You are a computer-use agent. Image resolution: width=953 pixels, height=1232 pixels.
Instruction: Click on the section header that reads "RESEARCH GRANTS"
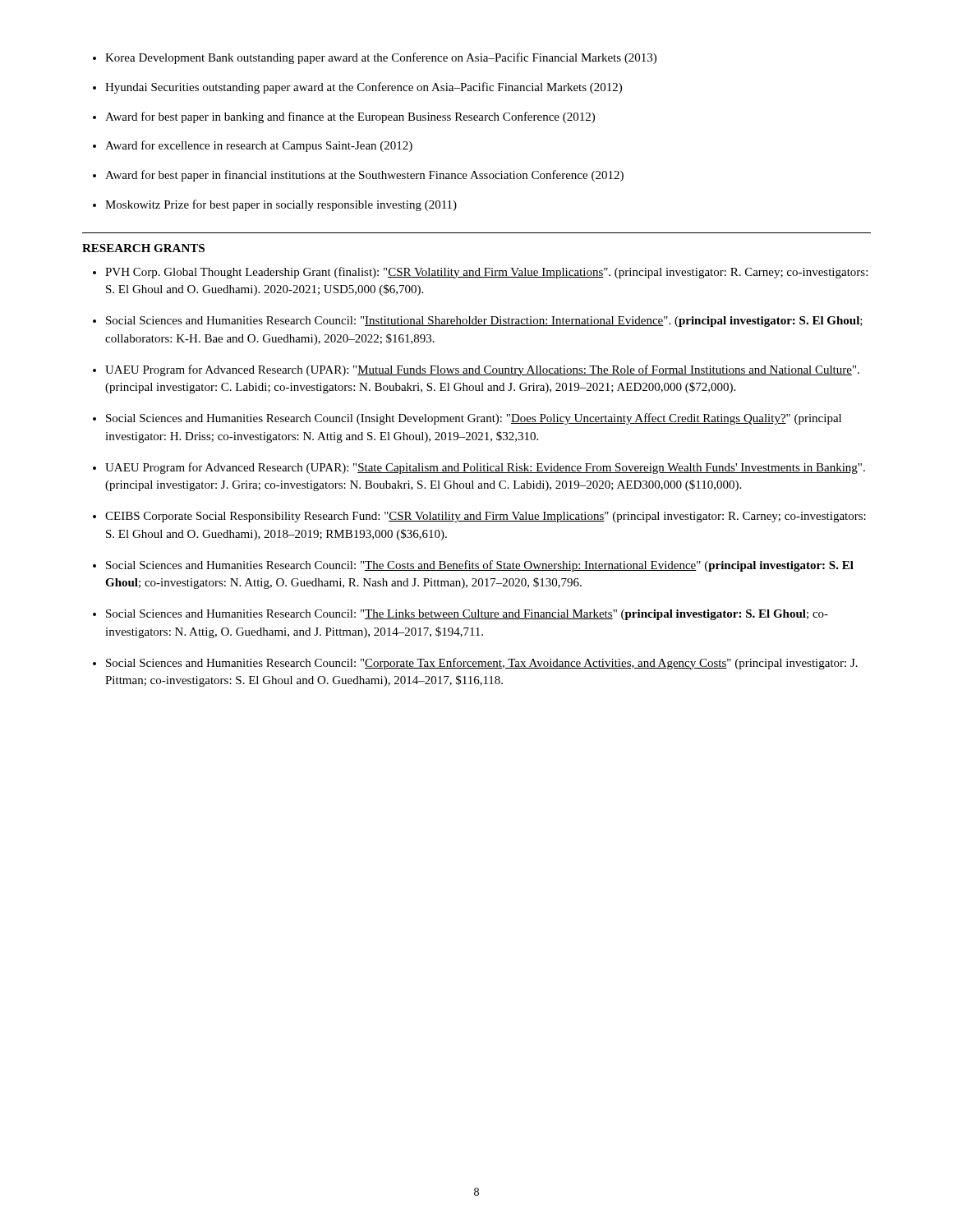pyautogui.click(x=144, y=248)
